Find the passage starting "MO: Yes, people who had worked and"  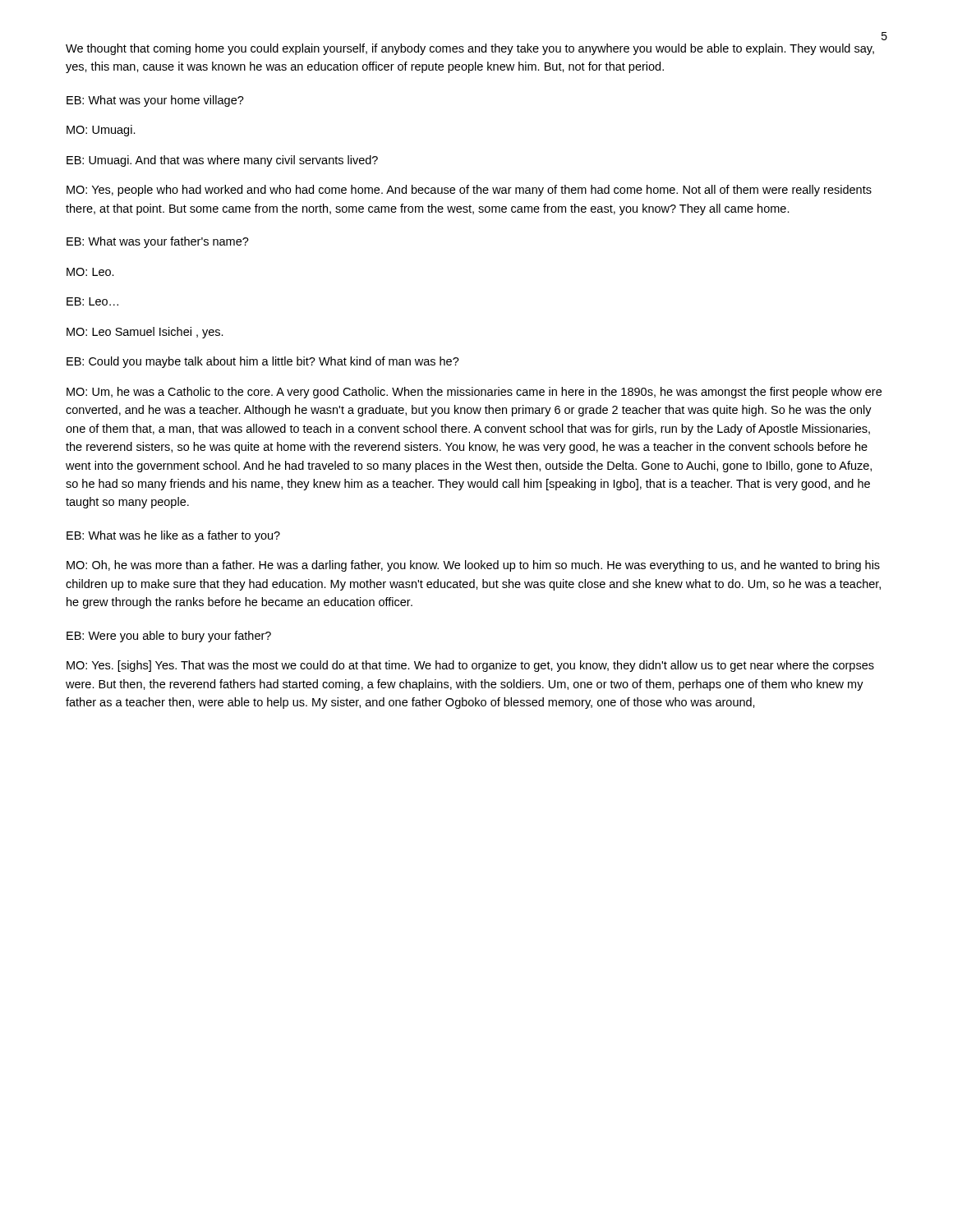[x=469, y=199]
